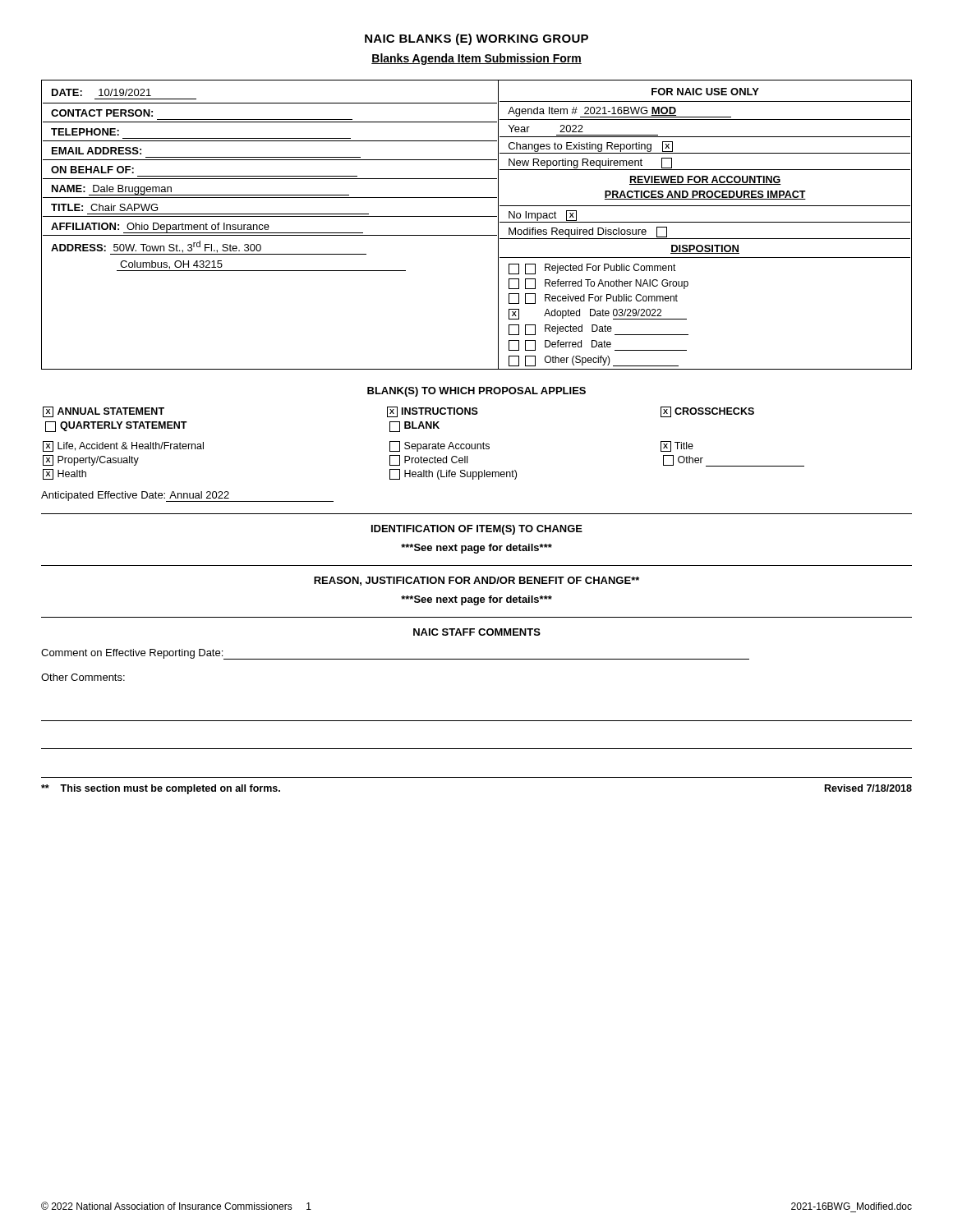Select the section header that reads "NAIC STAFF COMMENTS"
The height and width of the screenshot is (1232, 953).
point(476,632)
